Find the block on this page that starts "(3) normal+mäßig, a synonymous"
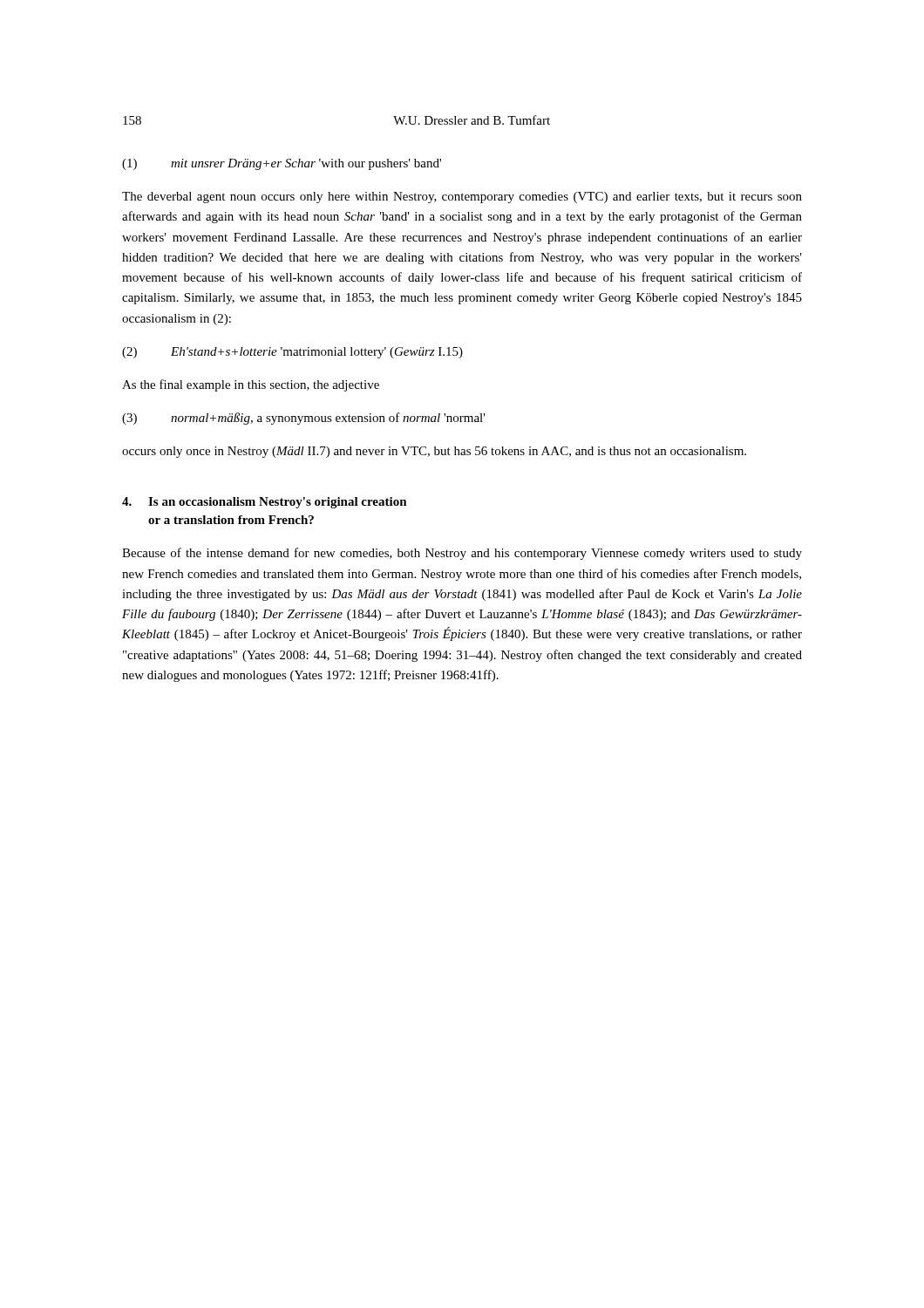This screenshot has height=1308, width=924. (x=304, y=418)
